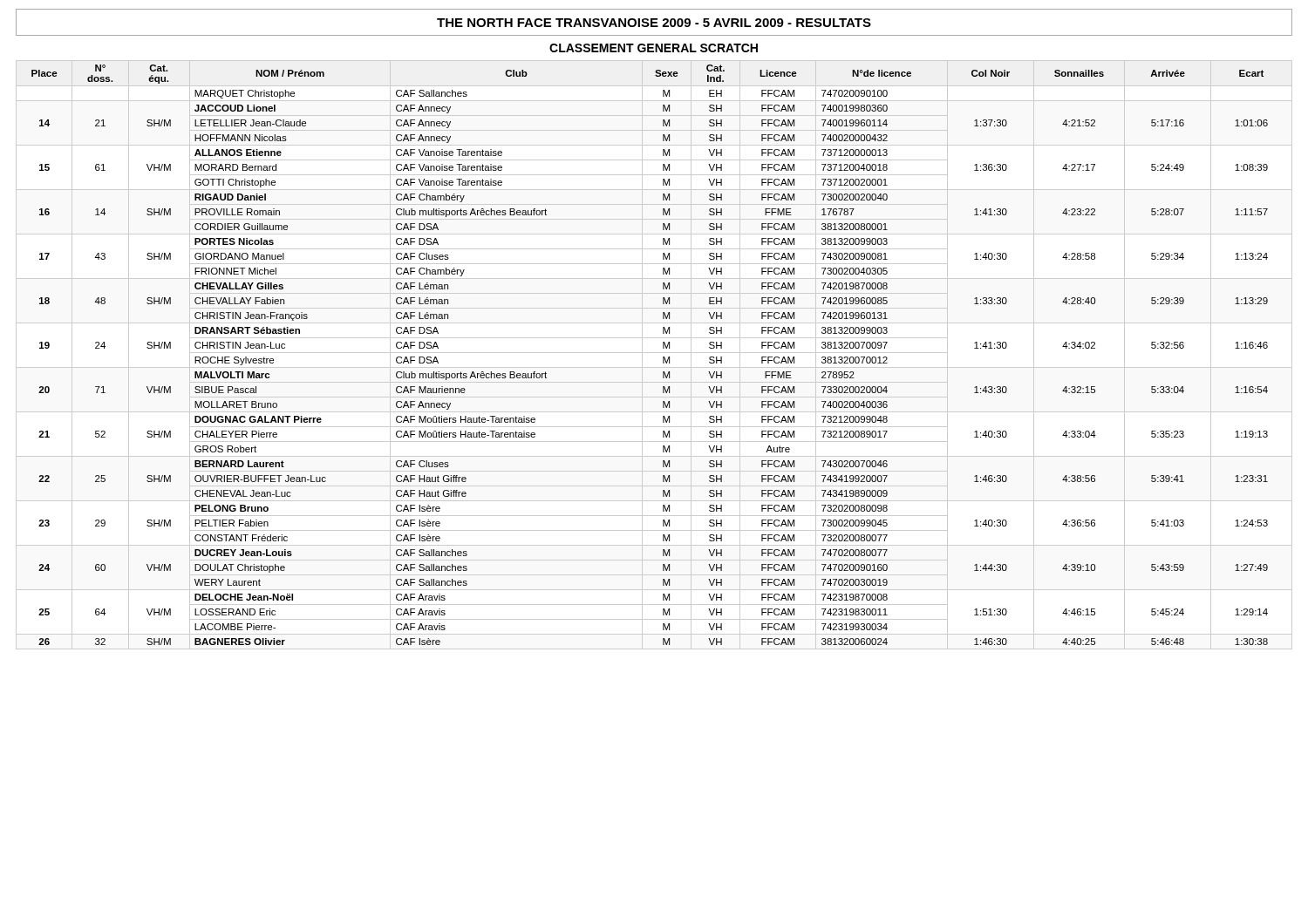
Task: Select the title containing "THE NORTH FACE"
Action: 654,22
